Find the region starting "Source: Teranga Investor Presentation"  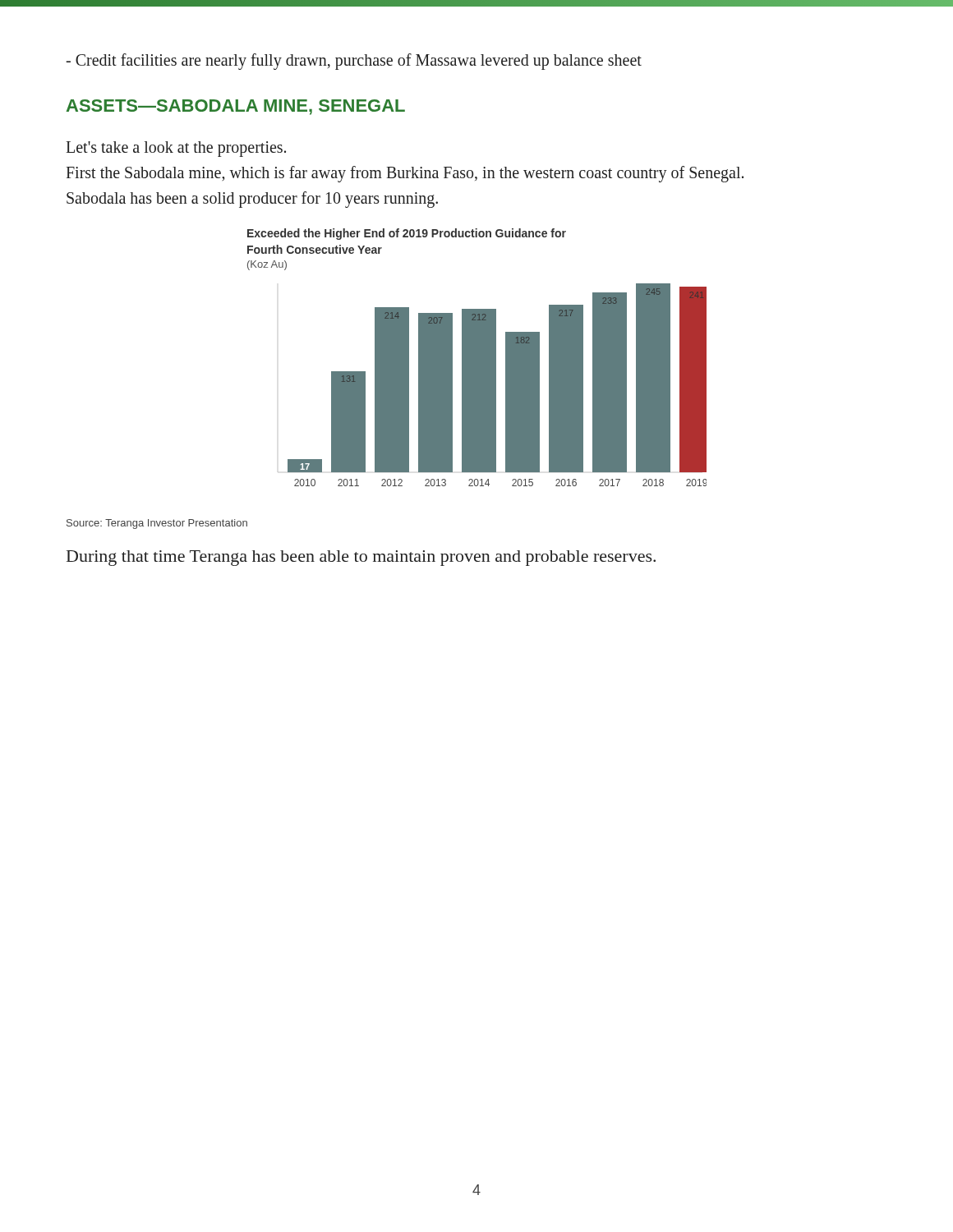point(157,523)
